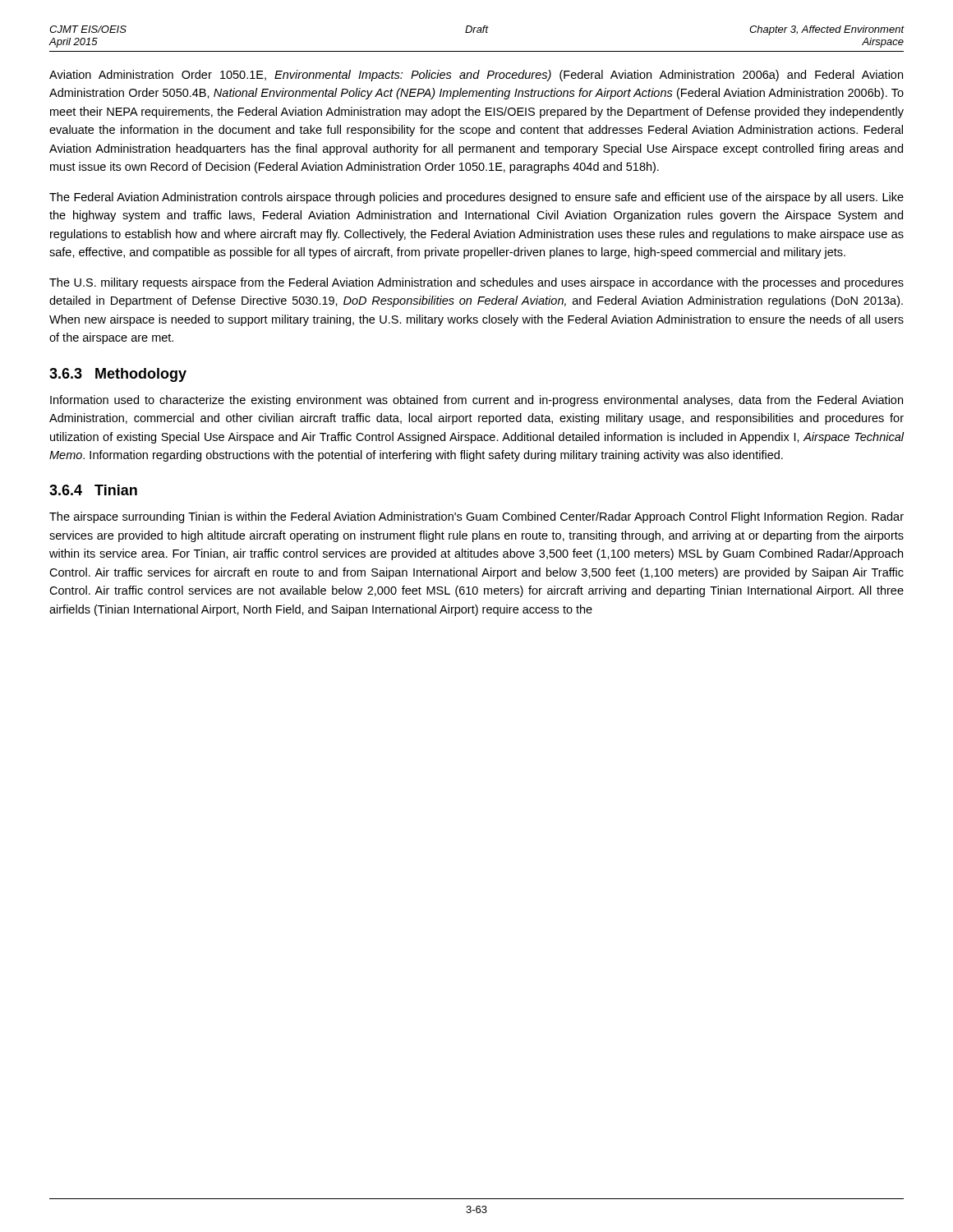This screenshot has height=1232, width=953.
Task: Point to "3.6.3 Methodology"
Action: [x=118, y=373]
